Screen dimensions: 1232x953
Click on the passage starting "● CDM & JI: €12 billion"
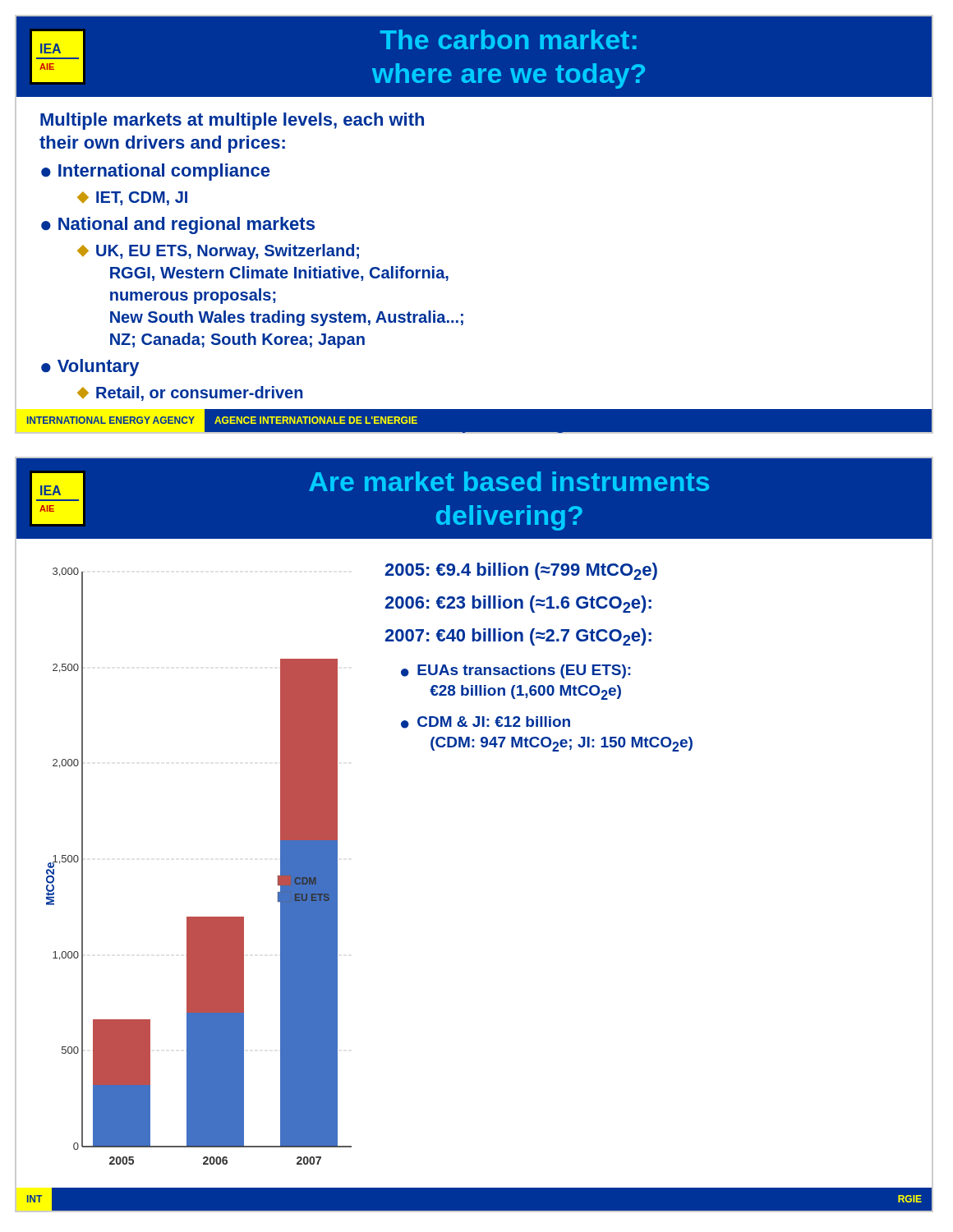[x=546, y=734]
